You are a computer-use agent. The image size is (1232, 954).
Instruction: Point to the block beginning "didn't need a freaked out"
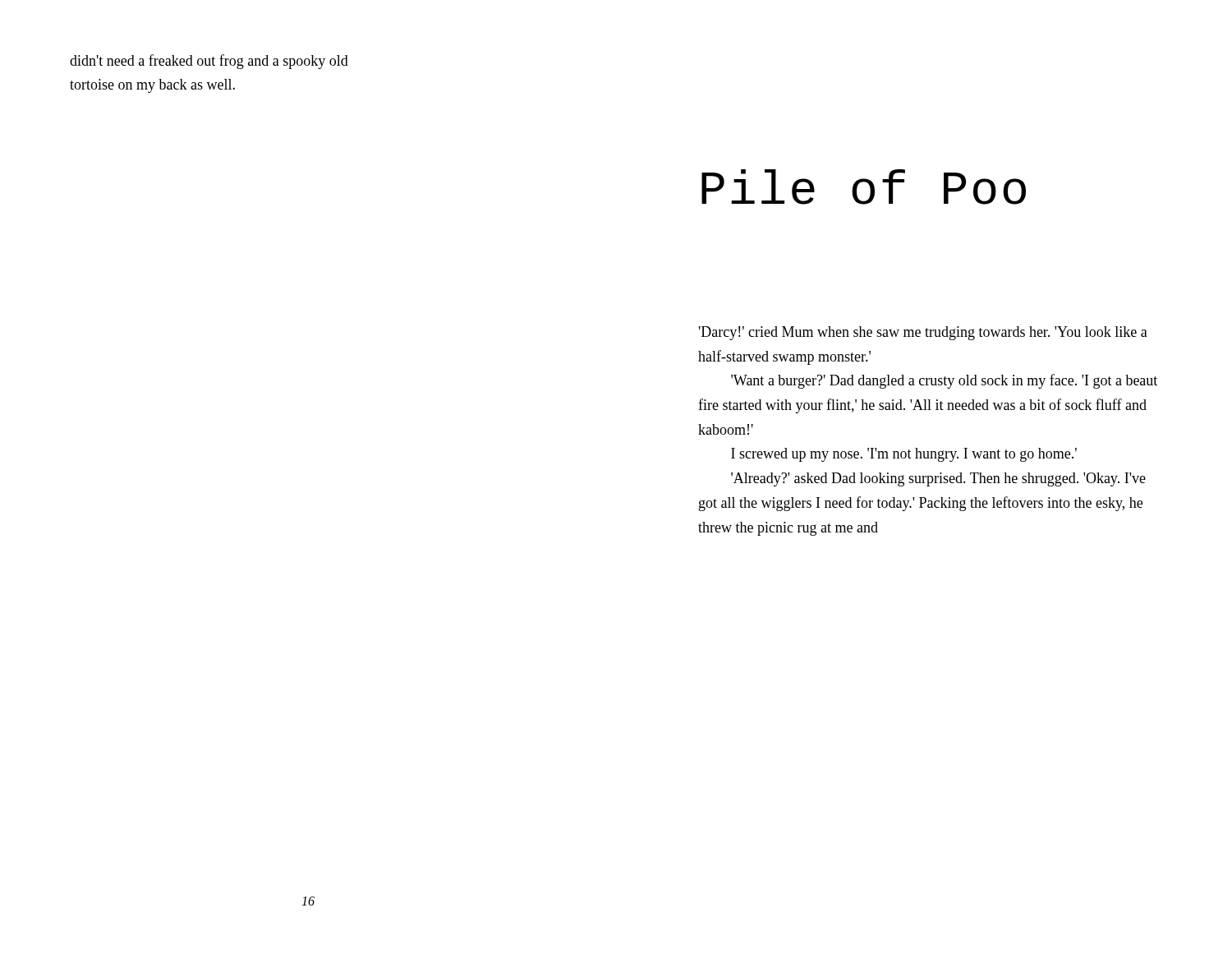209,73
